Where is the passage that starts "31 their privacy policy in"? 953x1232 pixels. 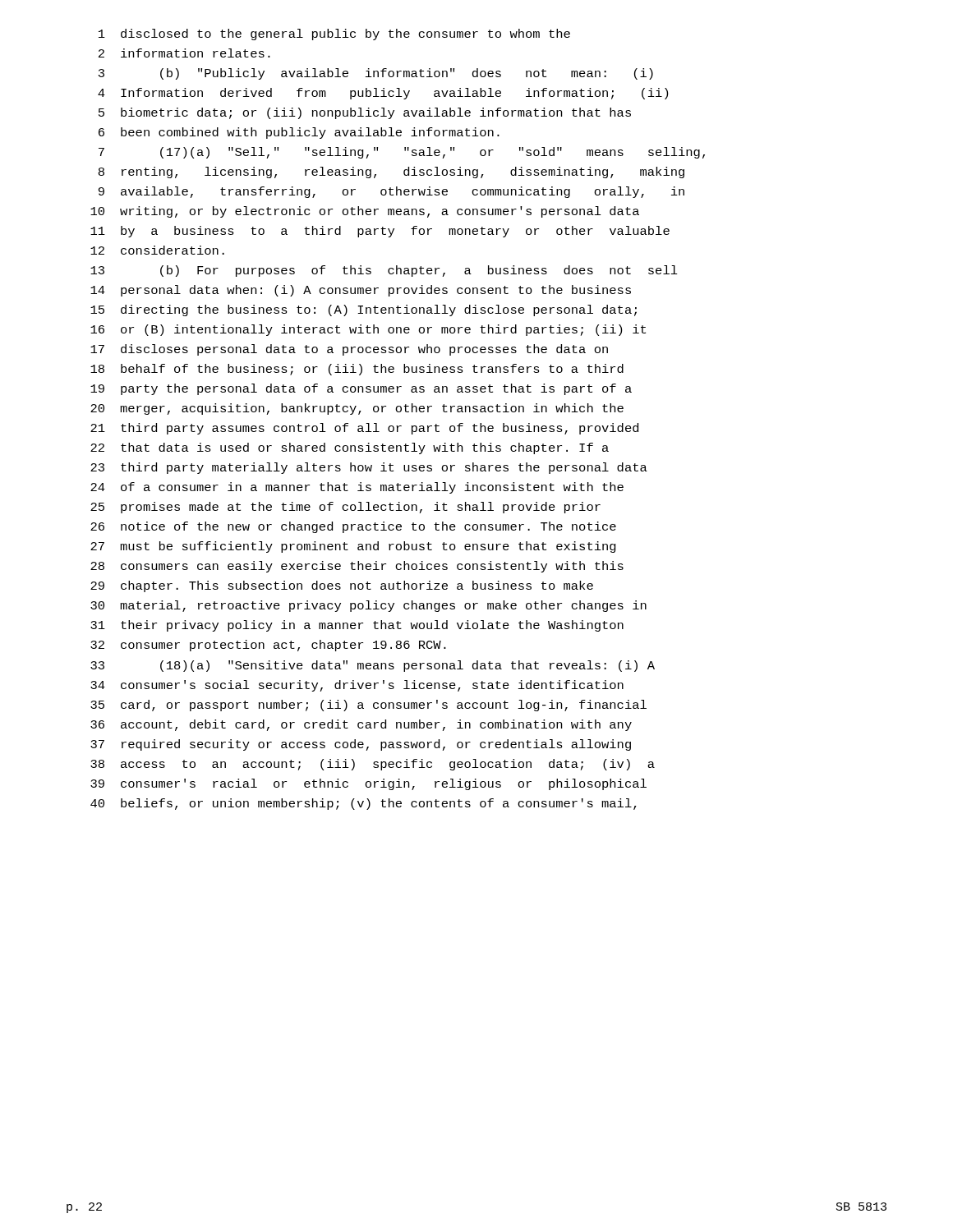(x=476, y=626)
